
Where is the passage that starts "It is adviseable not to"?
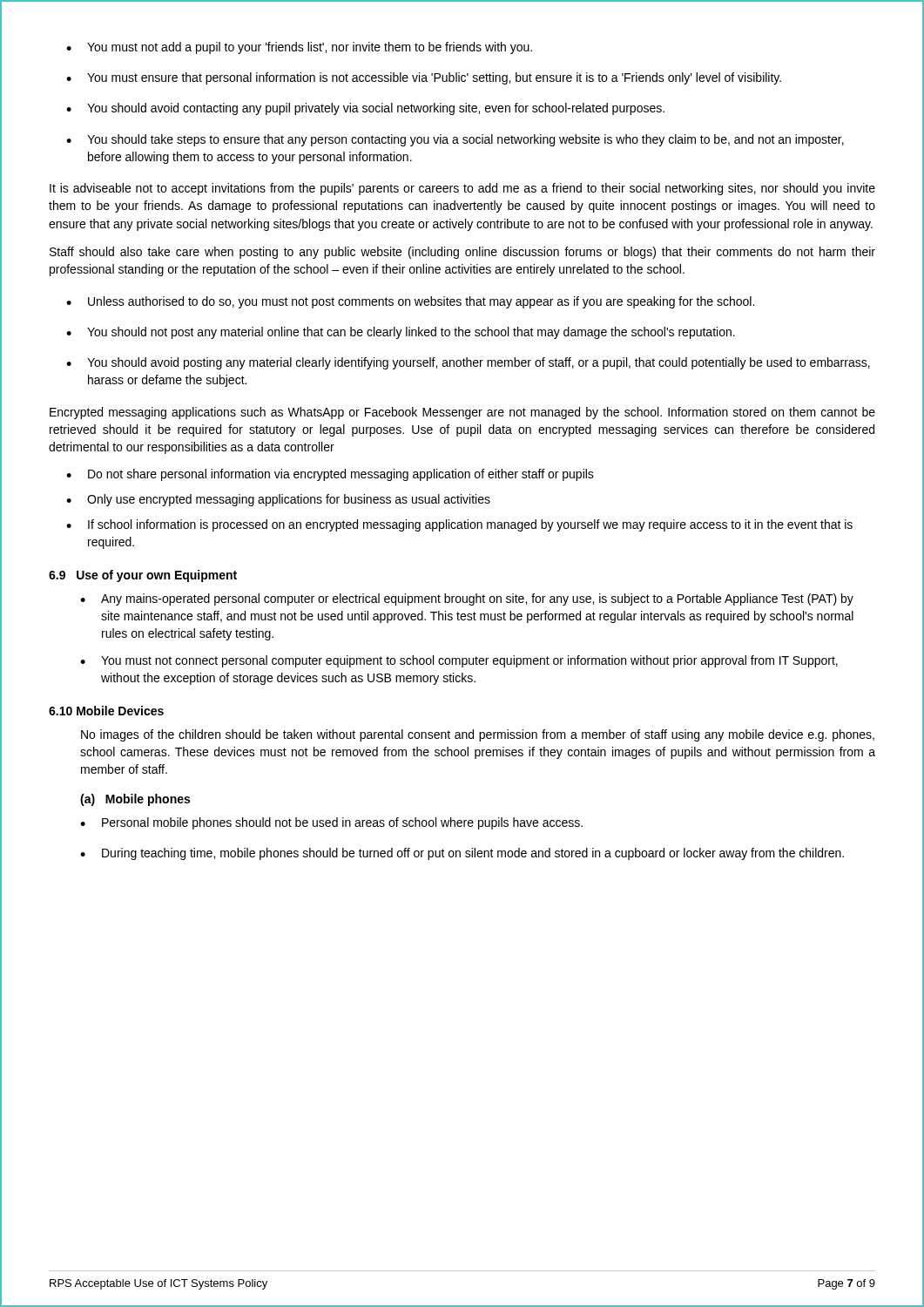coord(462,206)
